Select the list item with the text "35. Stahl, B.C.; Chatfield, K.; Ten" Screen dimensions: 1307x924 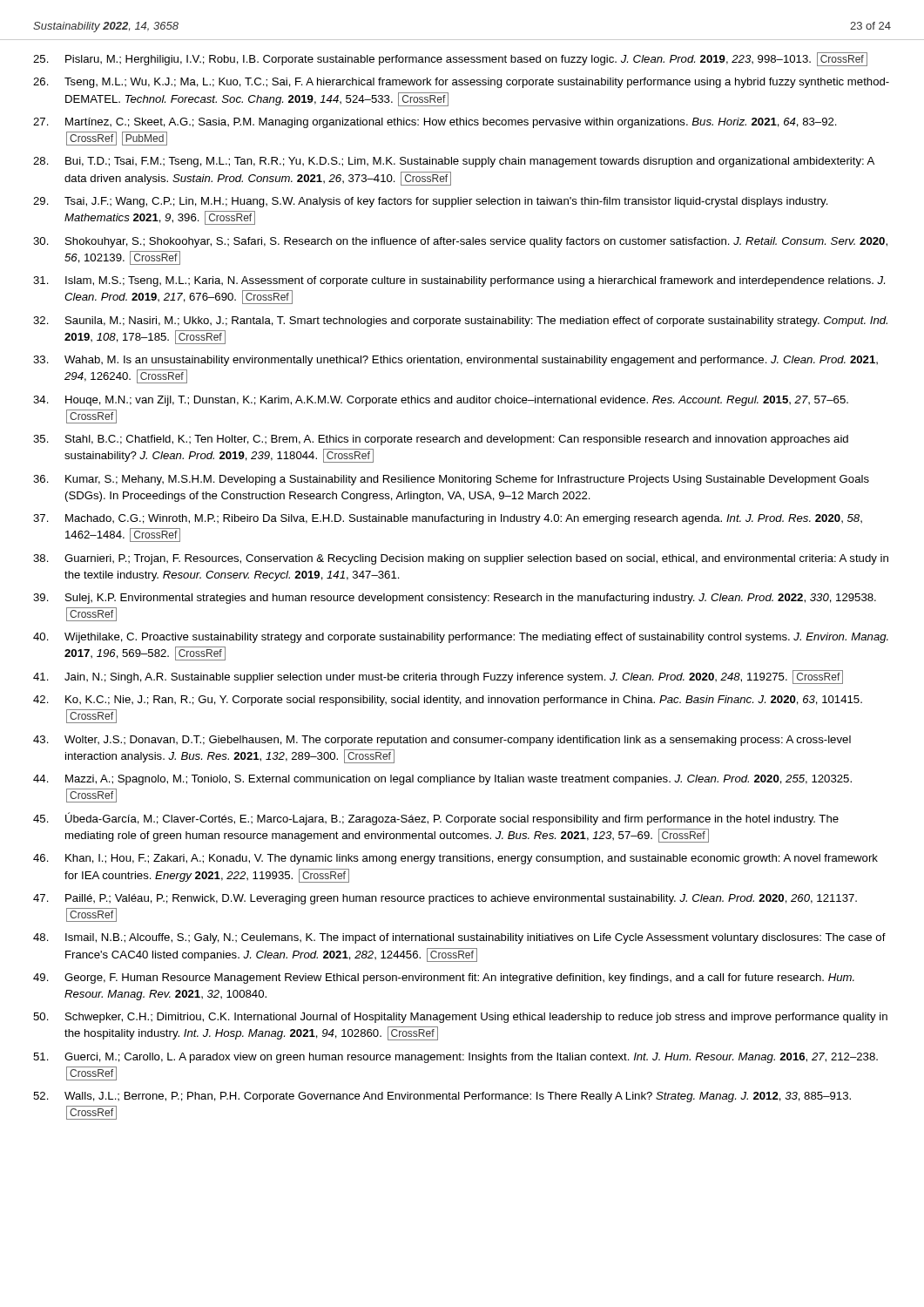pos(462,447)
